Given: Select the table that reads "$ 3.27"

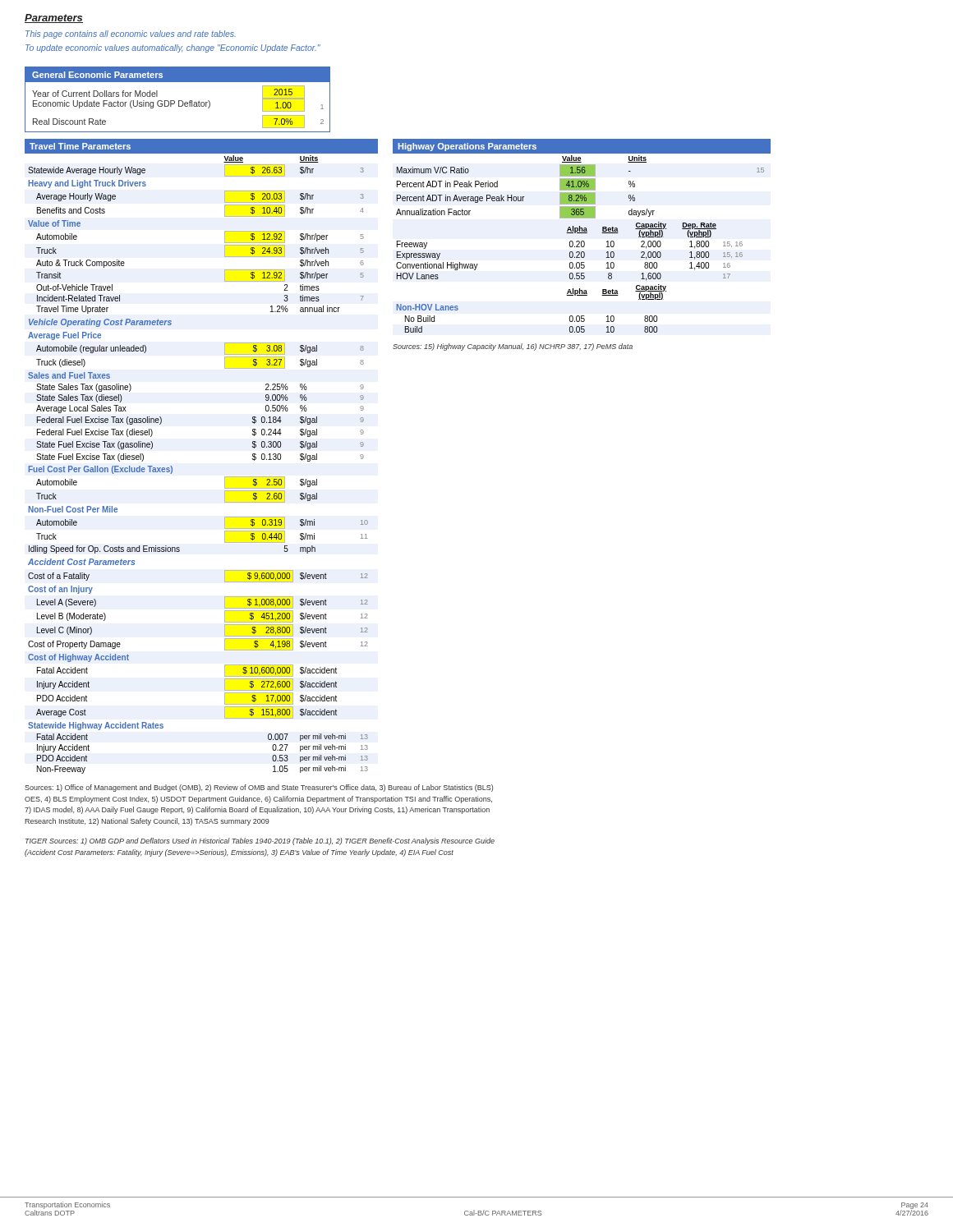Looking at the screenshot, I should [201, 456].
